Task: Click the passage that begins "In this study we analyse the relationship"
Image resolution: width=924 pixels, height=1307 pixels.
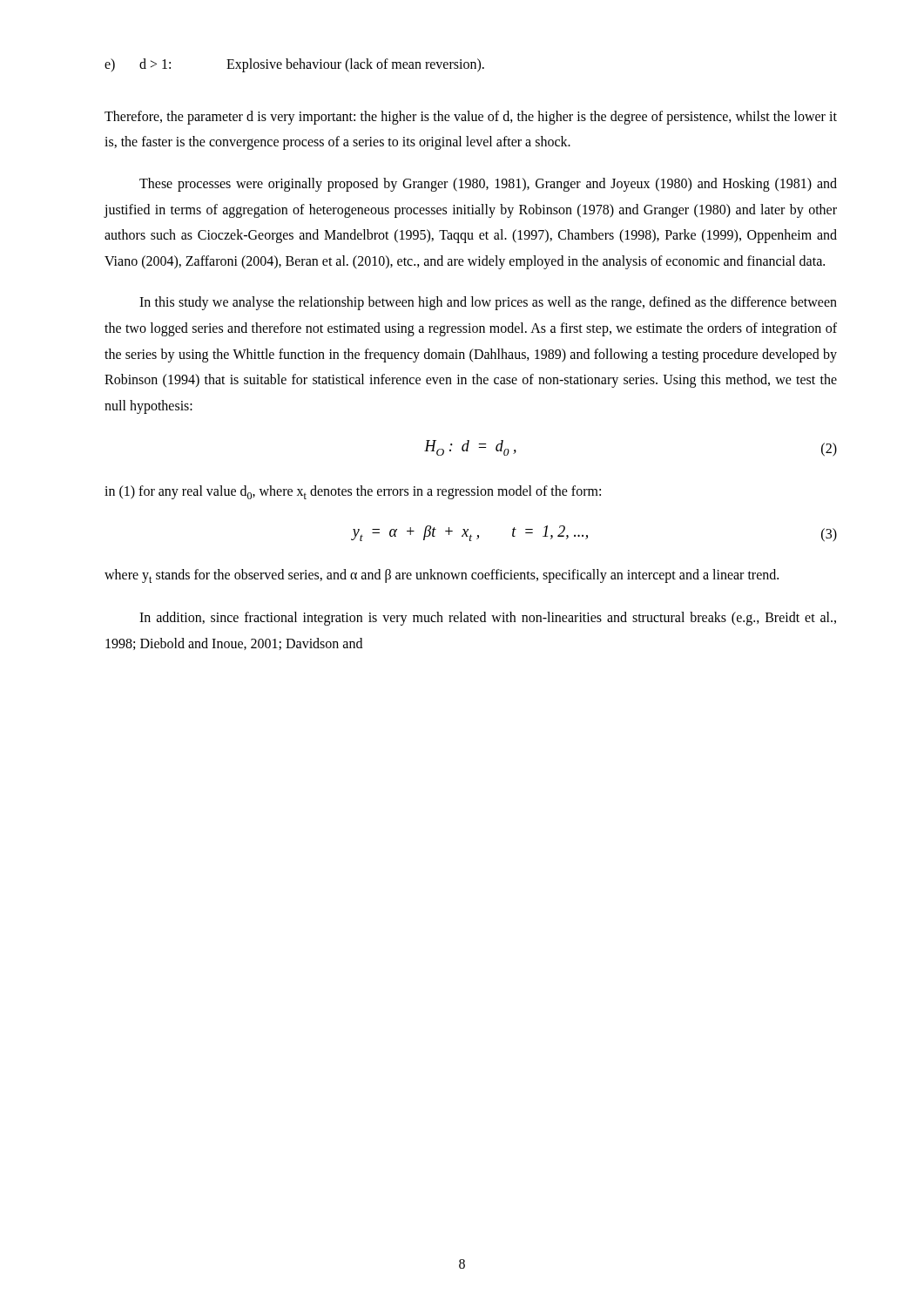Action: click(x=471, y=354)
